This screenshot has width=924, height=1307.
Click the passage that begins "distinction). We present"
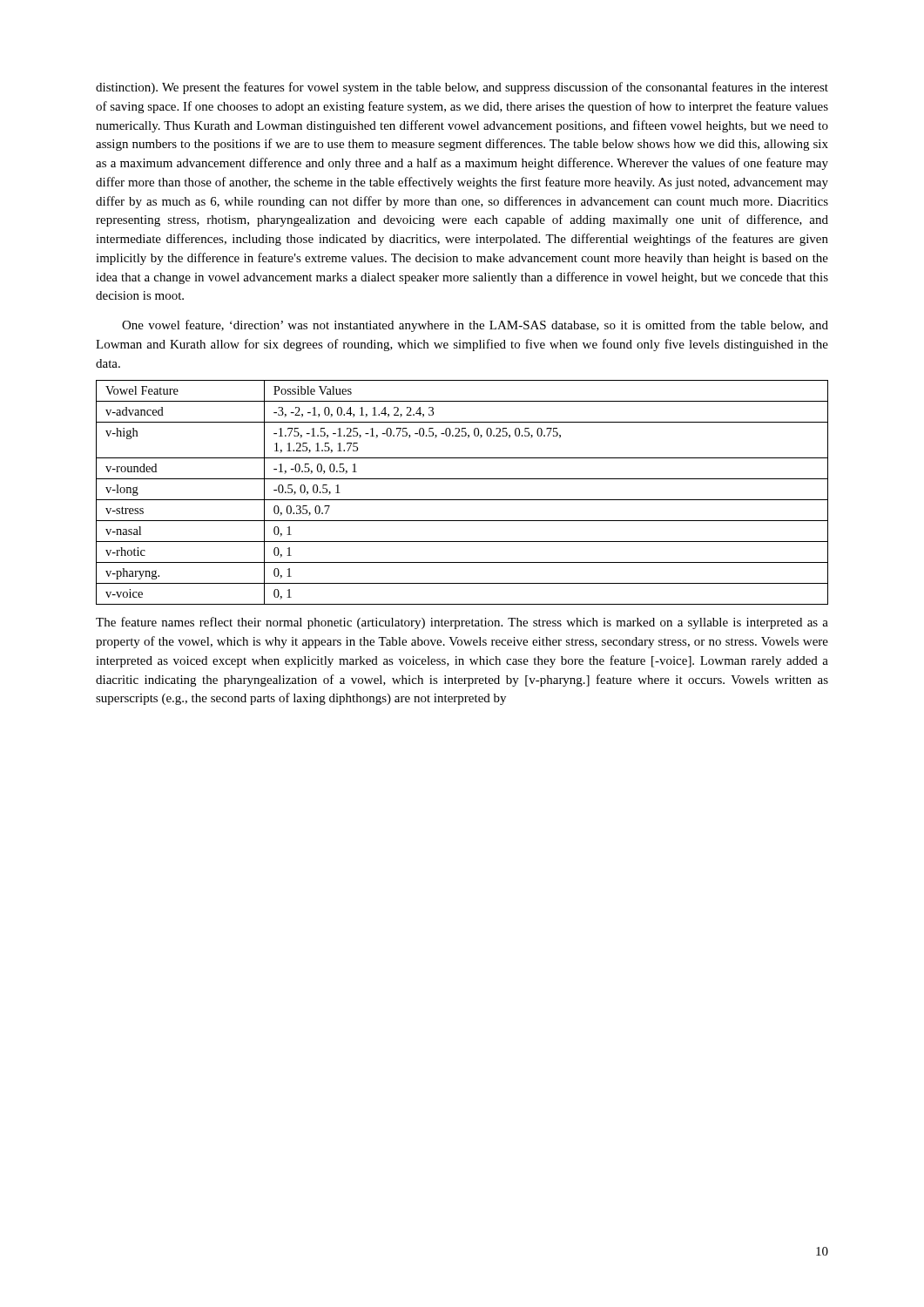[x=462, y=191]
